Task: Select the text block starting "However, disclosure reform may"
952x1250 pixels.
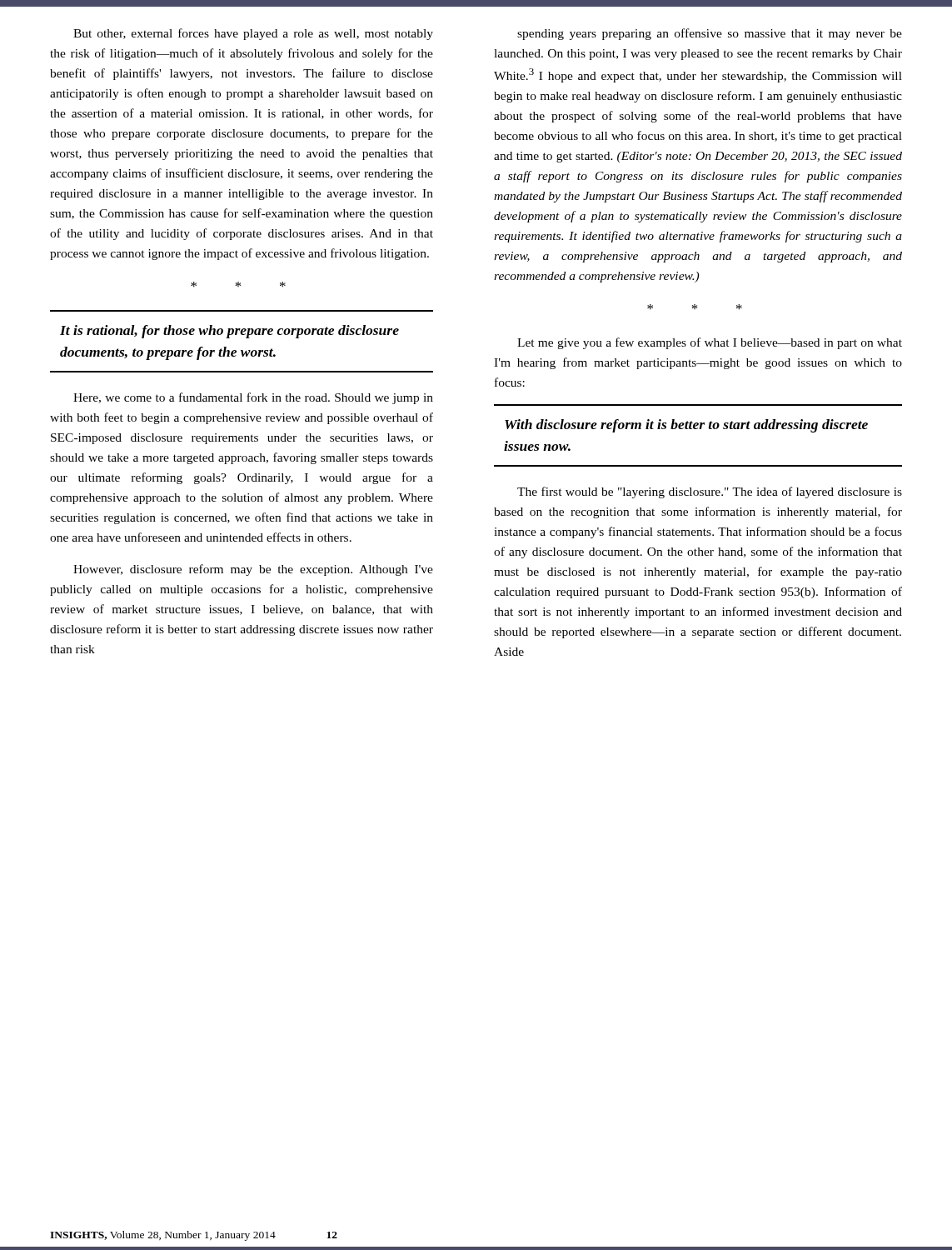Action: (242, 609)
